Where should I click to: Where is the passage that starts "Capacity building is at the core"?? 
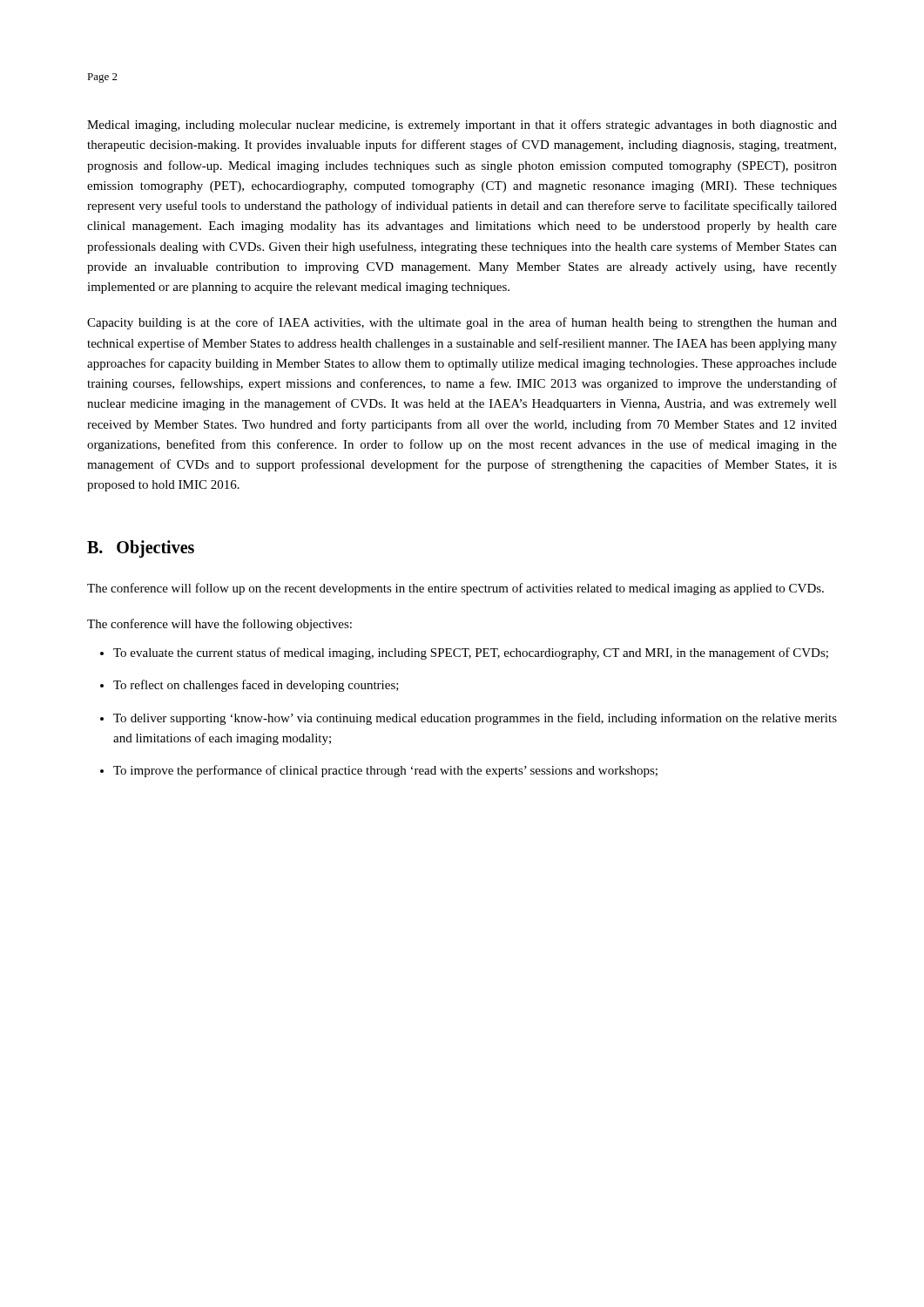click(x=462, y=404)
